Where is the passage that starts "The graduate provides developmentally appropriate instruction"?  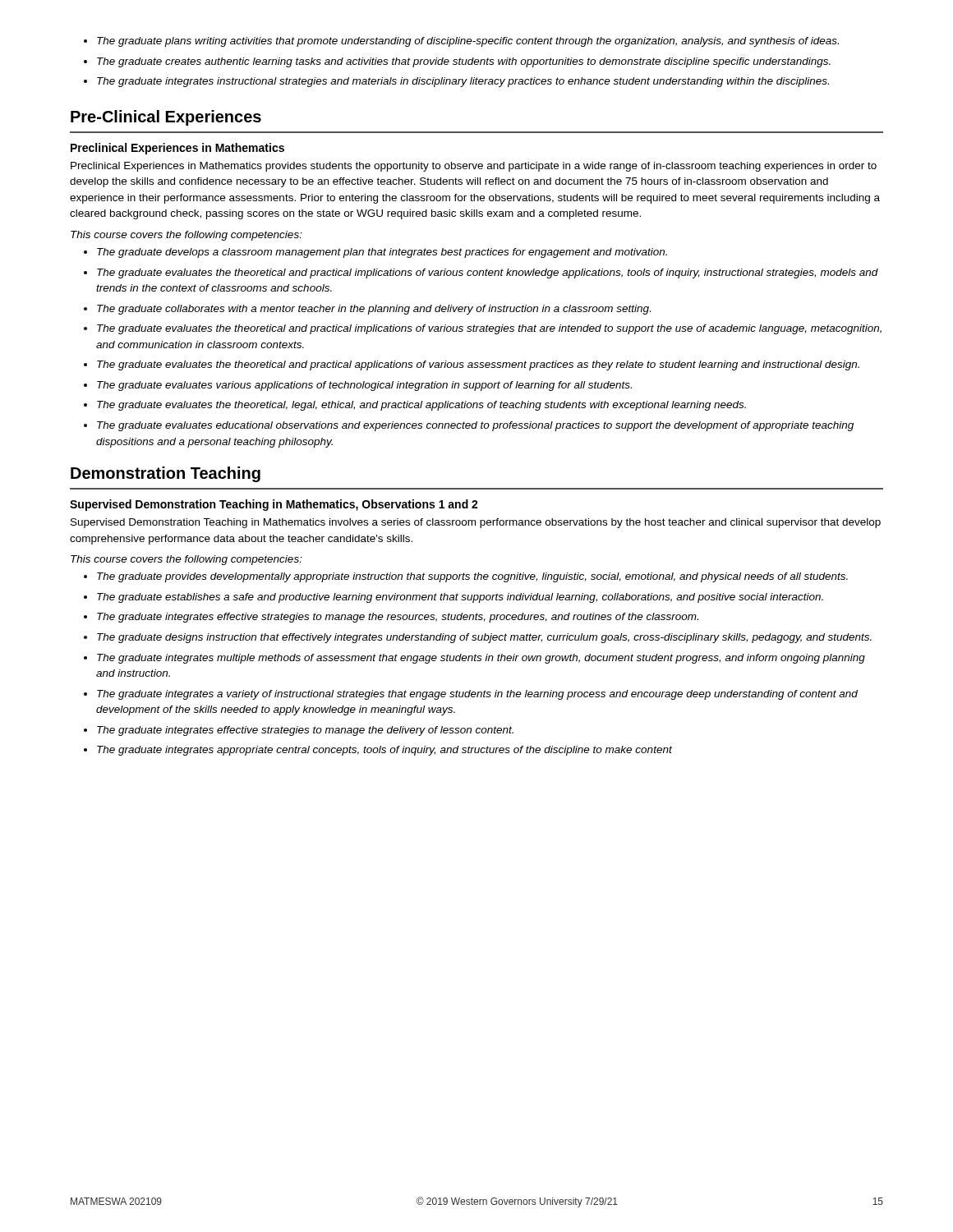pyautogui.click(x=473, y=576)
